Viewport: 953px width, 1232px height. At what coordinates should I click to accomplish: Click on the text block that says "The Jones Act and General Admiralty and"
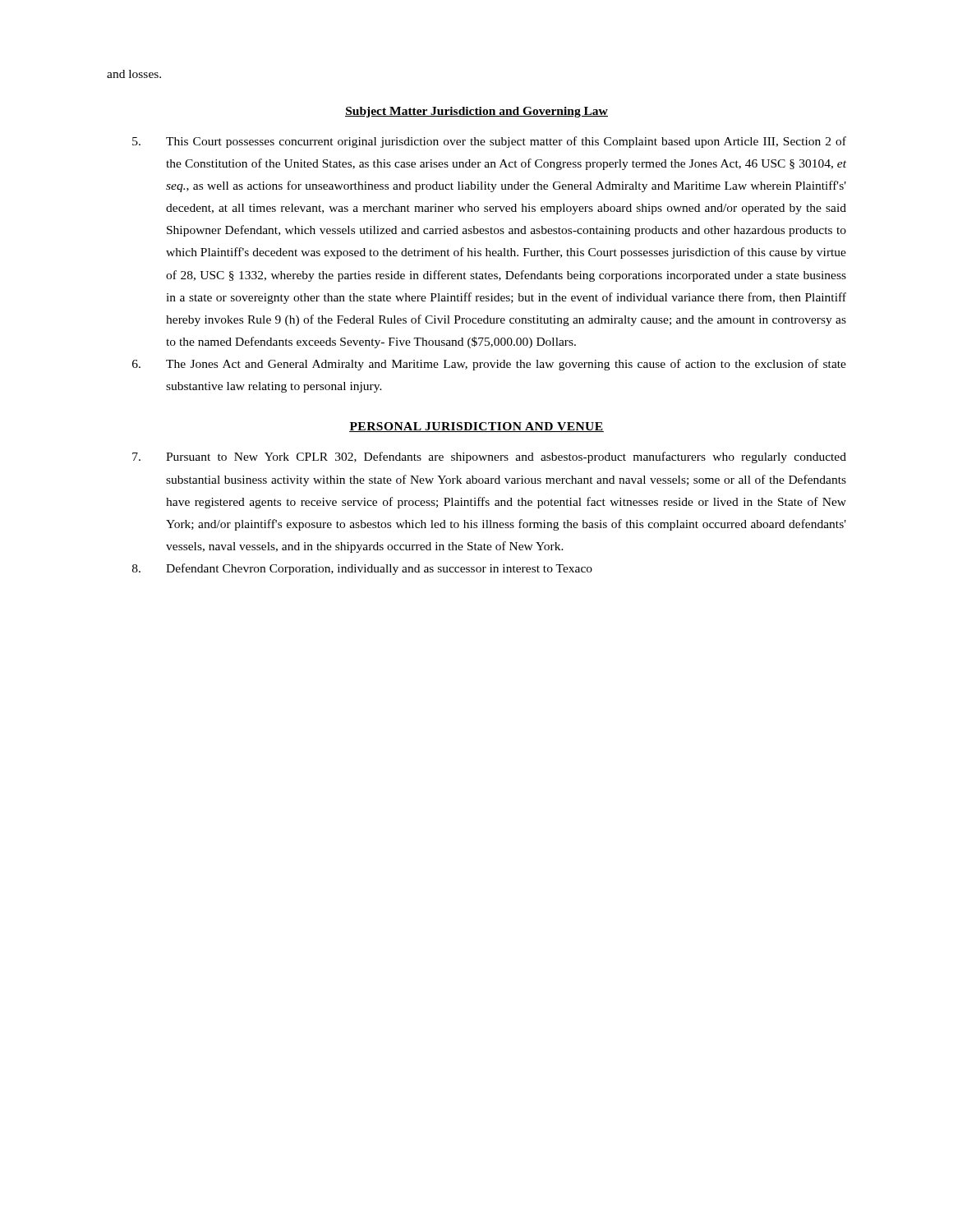point(476,375)
